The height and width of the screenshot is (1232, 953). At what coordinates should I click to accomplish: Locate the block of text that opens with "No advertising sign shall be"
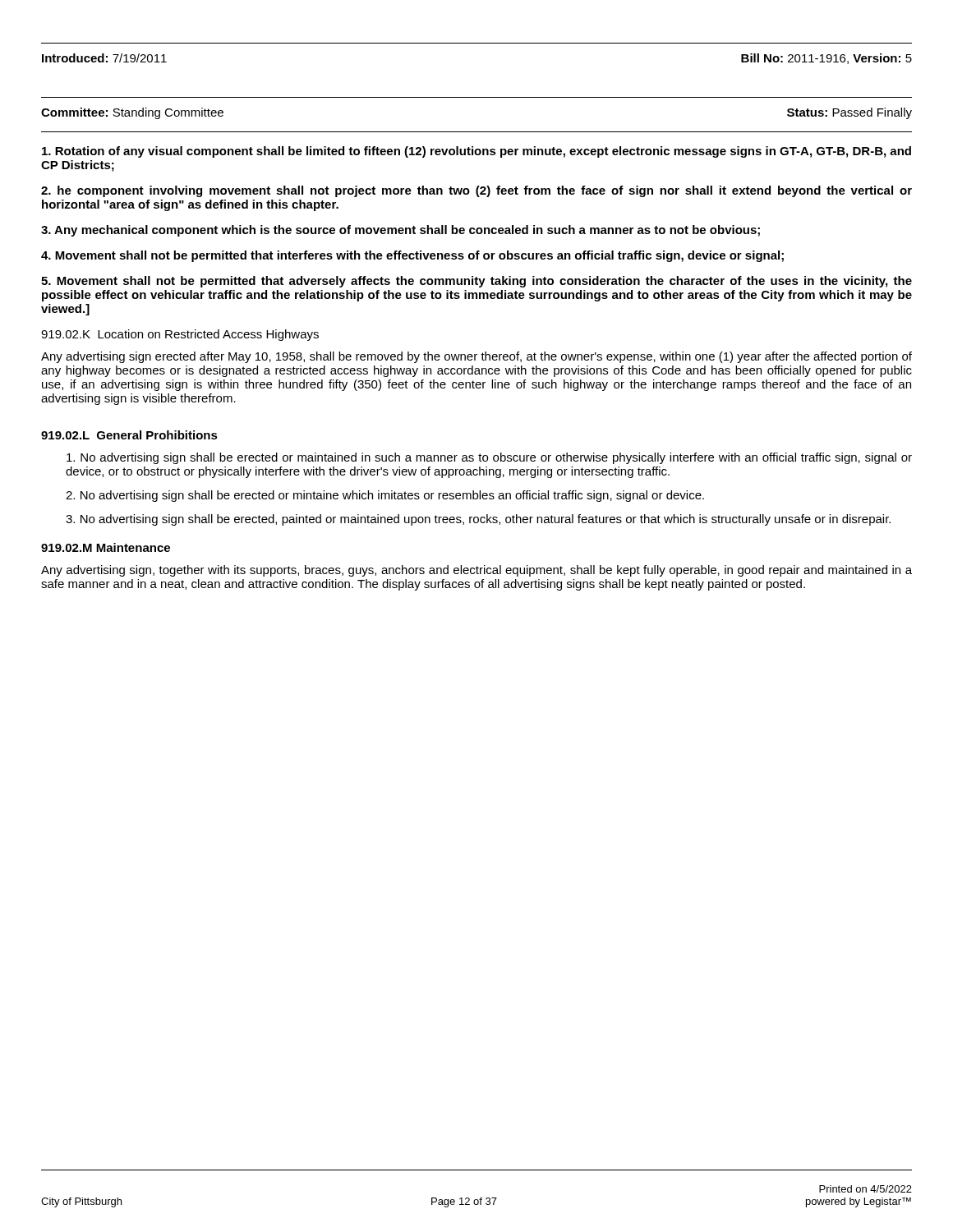(489, 464)
